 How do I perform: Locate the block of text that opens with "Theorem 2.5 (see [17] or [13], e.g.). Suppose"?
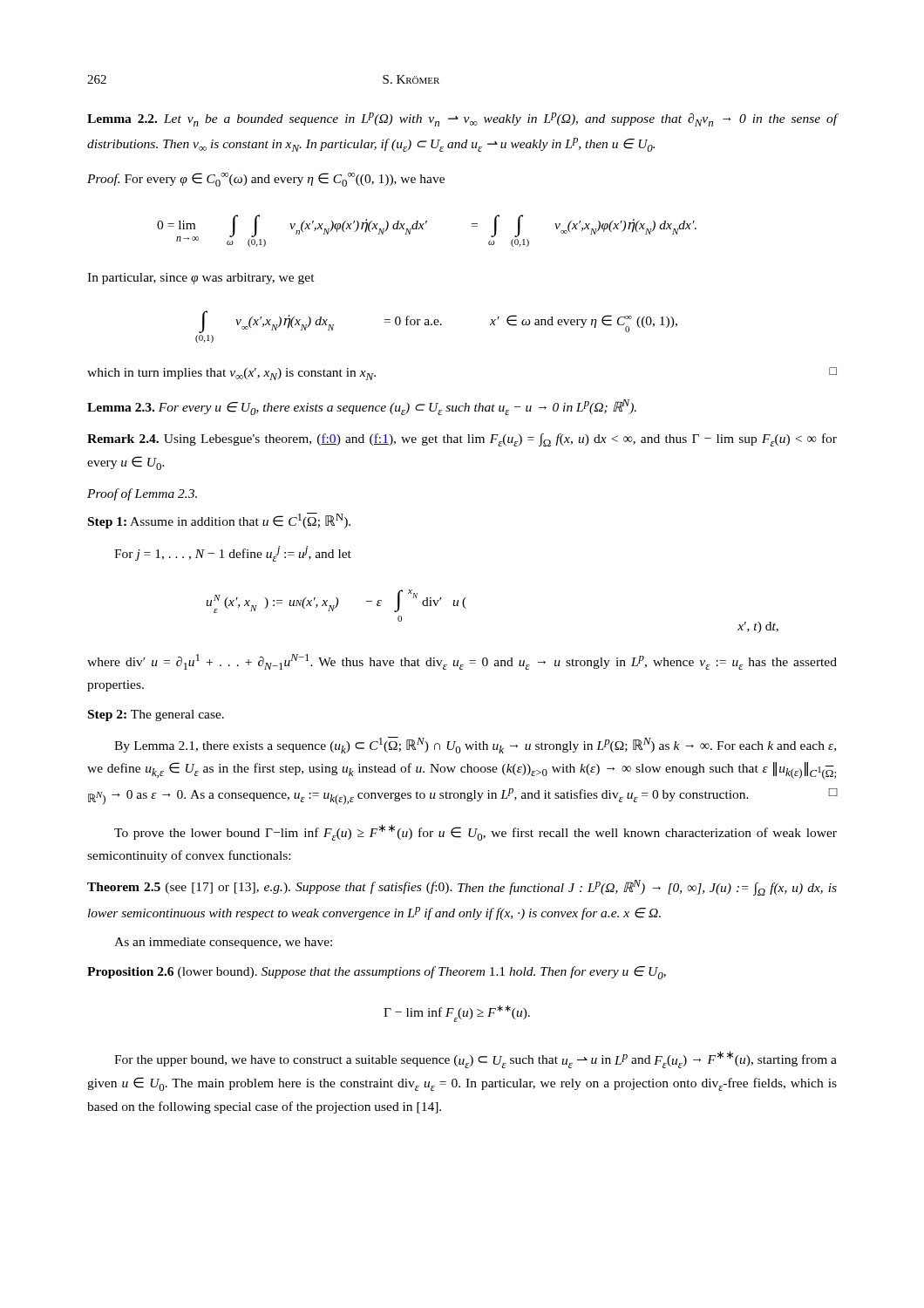[462, 898]
